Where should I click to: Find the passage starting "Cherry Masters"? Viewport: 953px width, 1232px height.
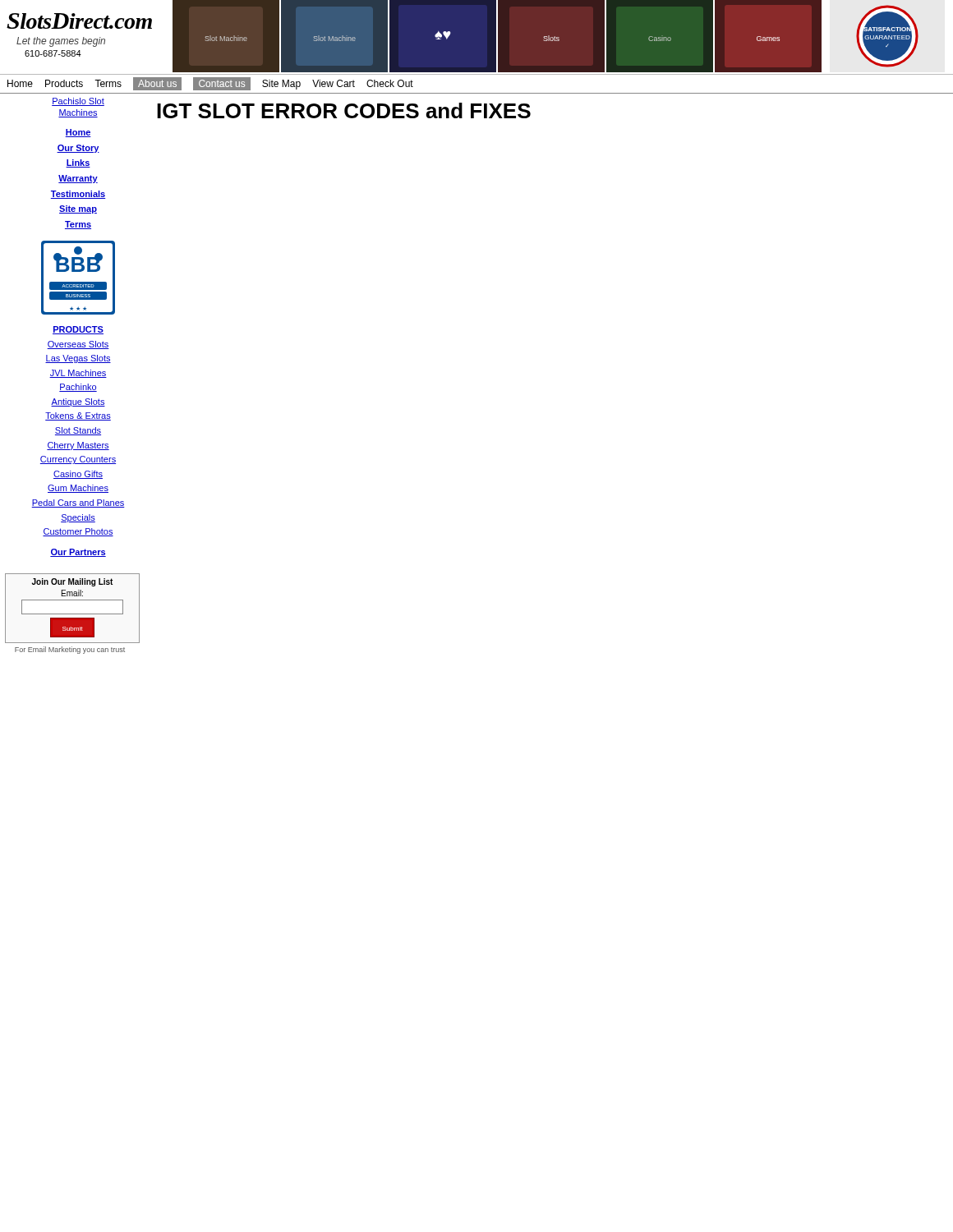click(78, 446)
